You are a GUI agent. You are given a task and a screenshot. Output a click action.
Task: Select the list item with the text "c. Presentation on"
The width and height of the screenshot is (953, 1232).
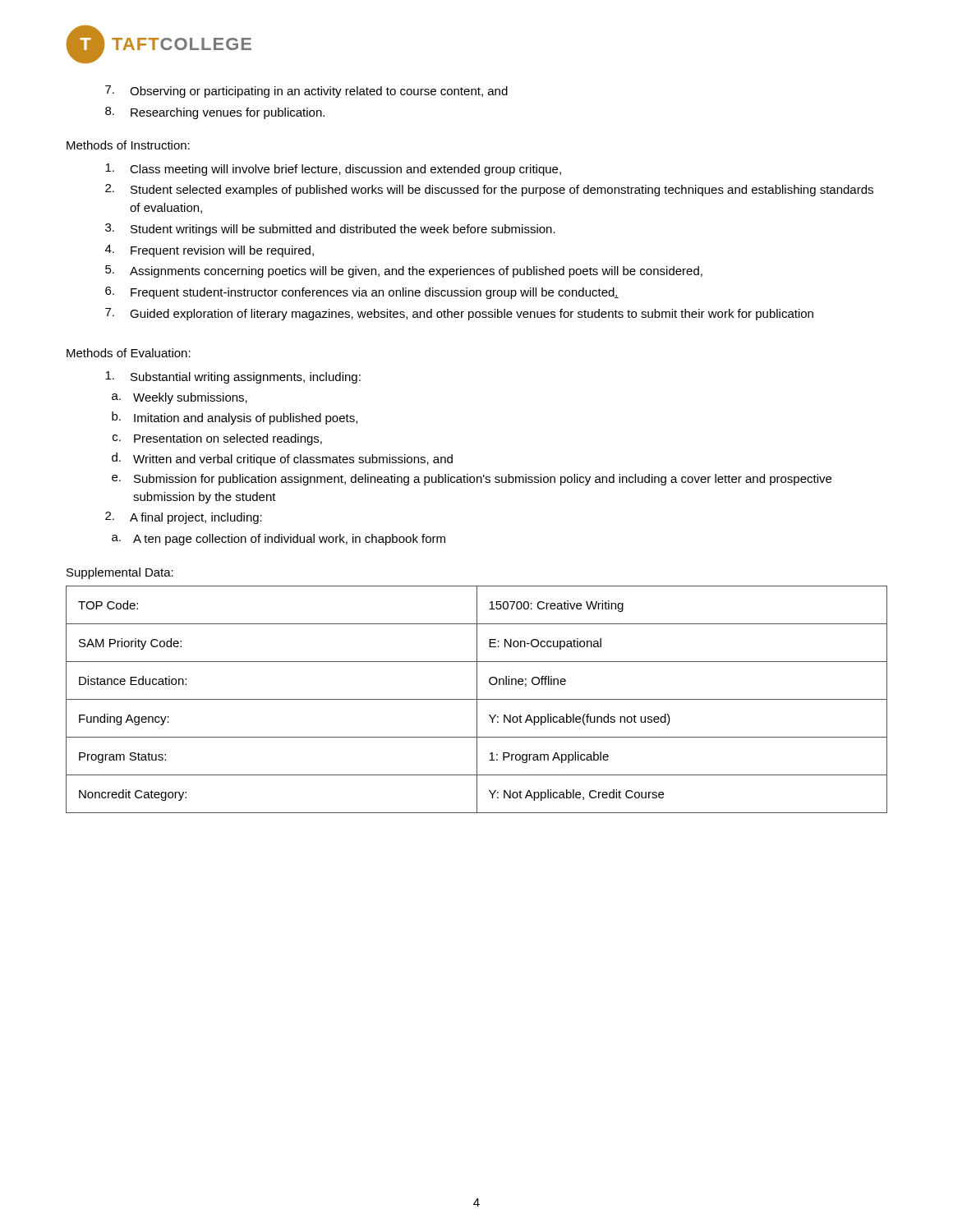(x=217, y=439)
